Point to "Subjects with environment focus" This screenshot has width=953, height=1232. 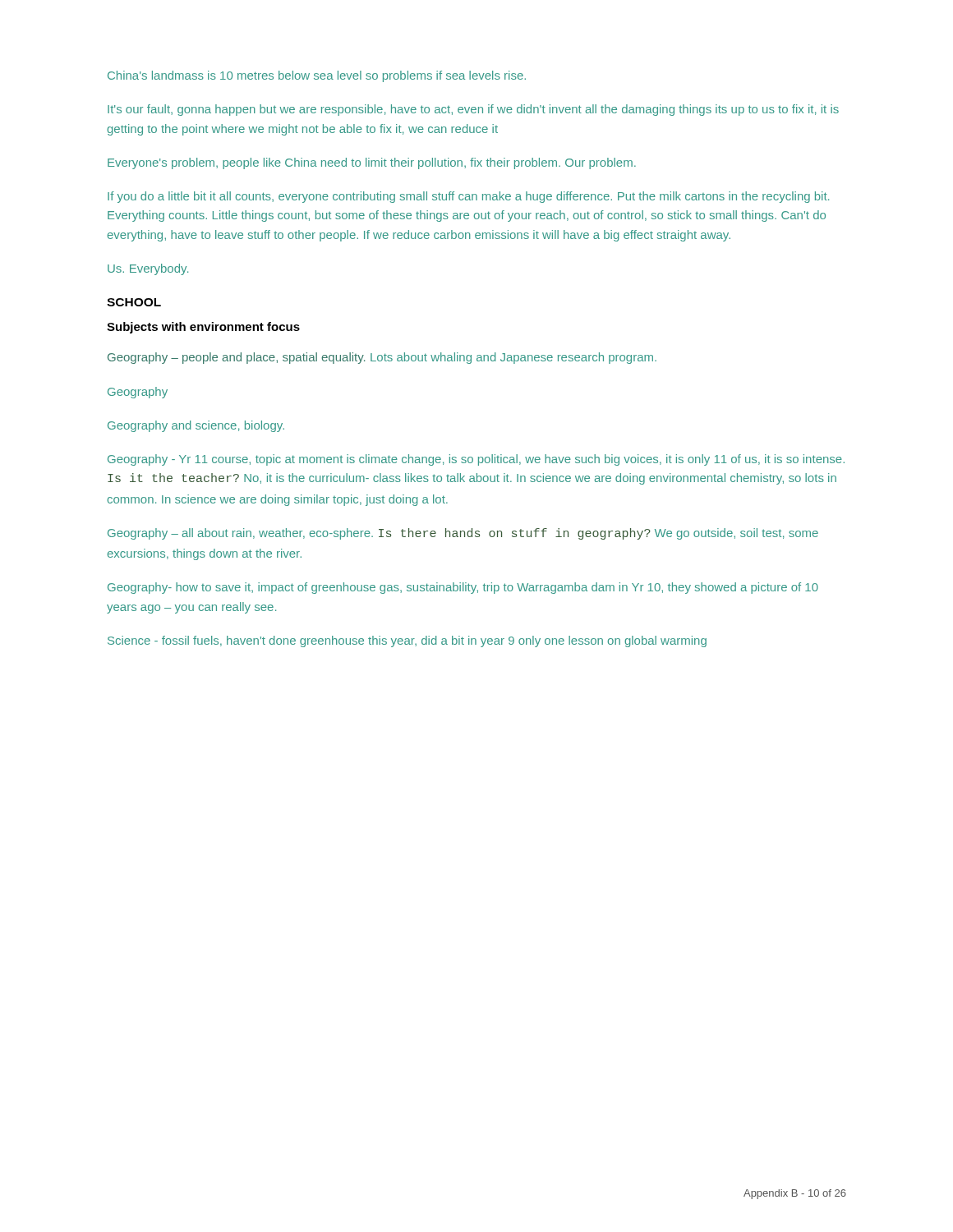(x=203, y=328)
